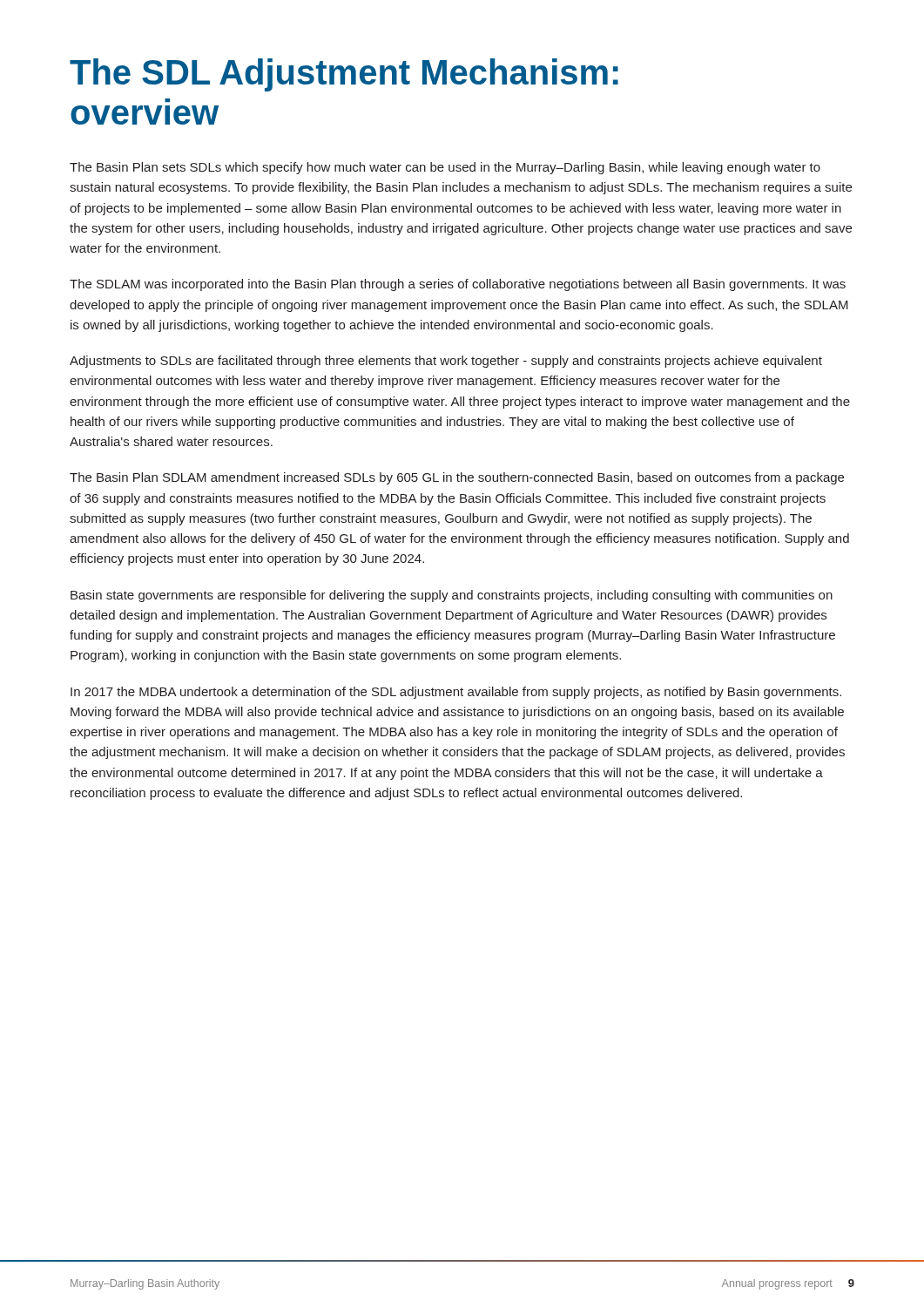Point to the block beginning "The SDLAM was"

(459, 304)
